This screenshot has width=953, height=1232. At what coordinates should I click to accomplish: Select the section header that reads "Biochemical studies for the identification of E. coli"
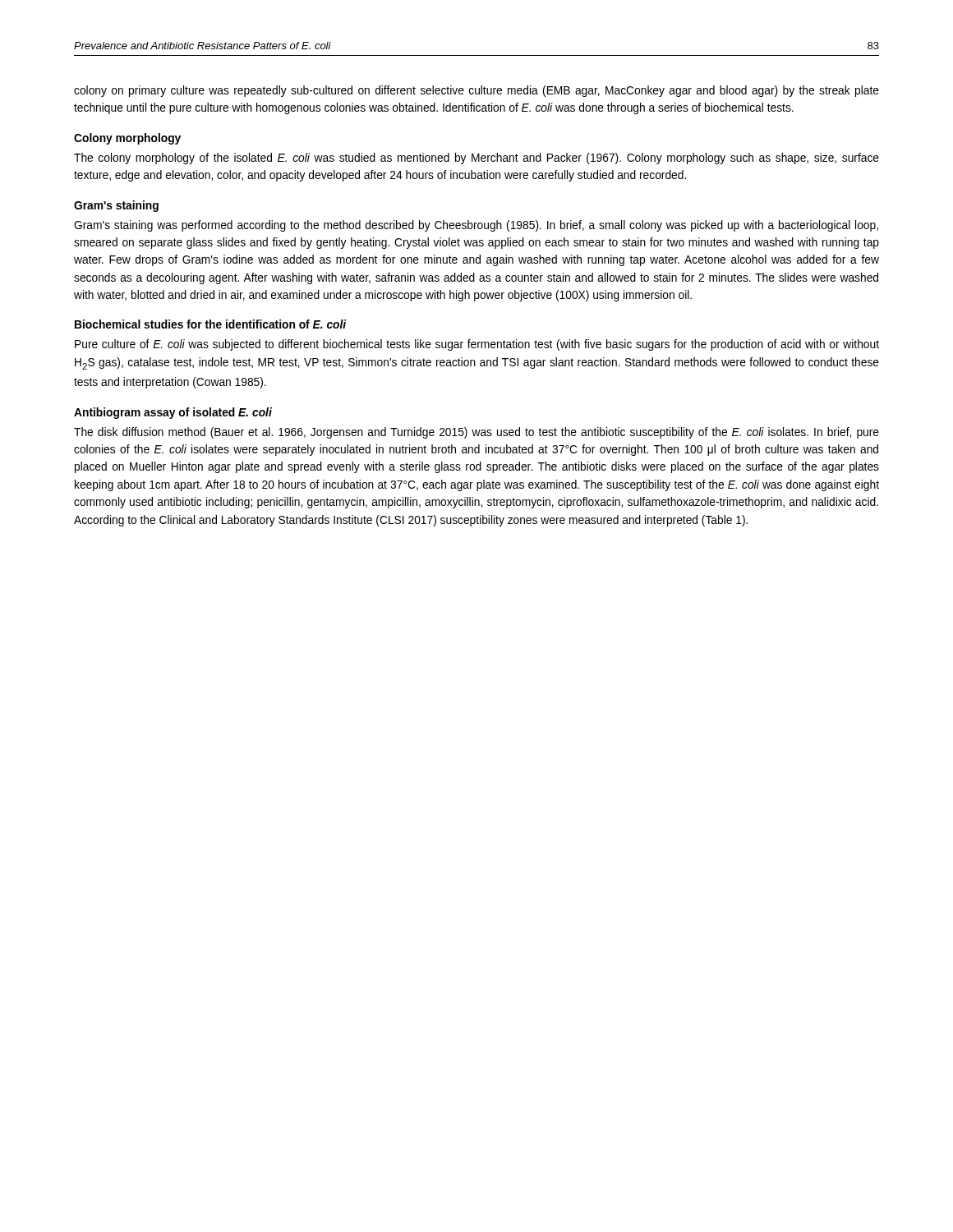tap(210, 325)
